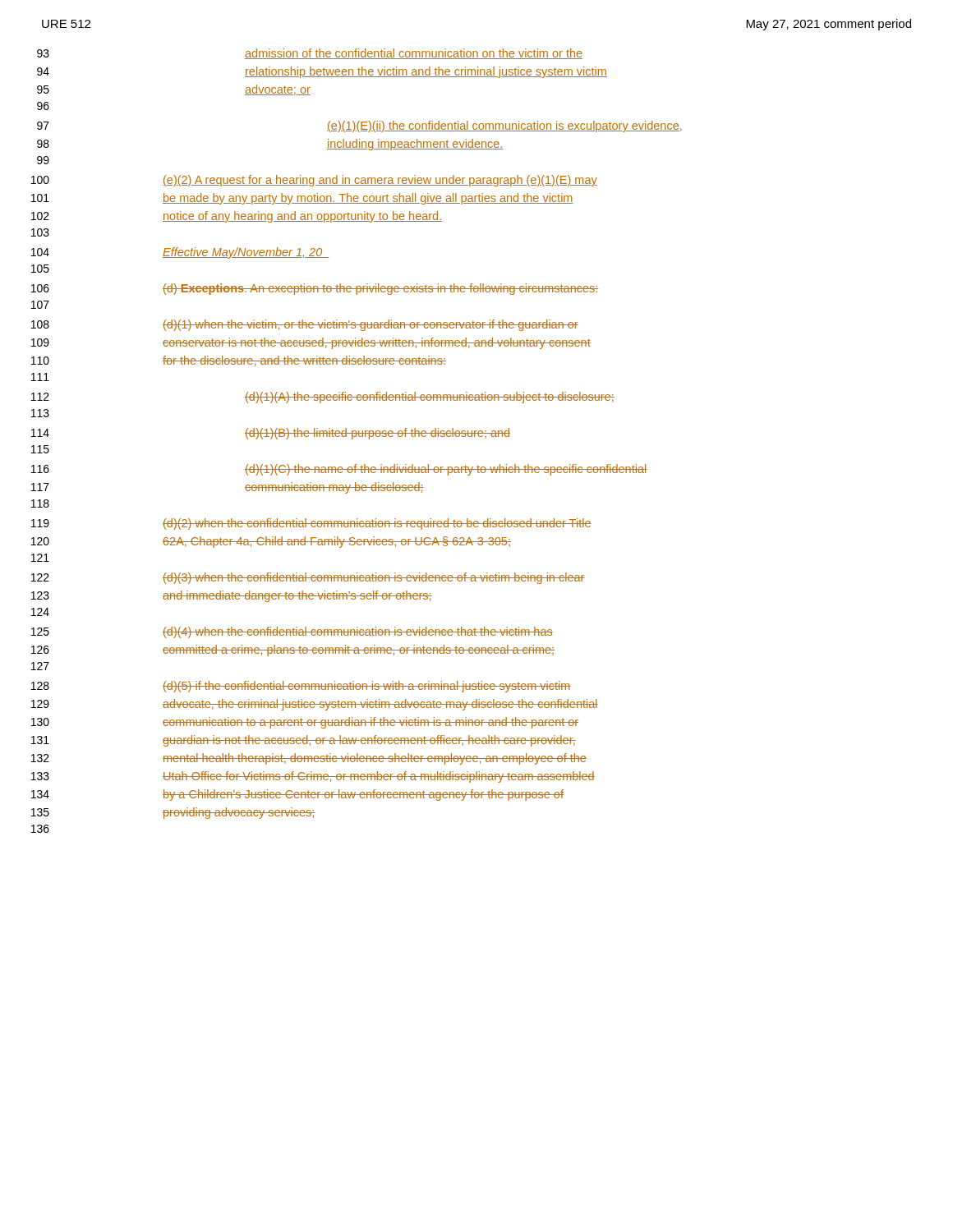Select the passage starting "125 (d)(4) when the confidential communication"
This screenshot has height=1232, width=953.
click(x=476, y=632)
